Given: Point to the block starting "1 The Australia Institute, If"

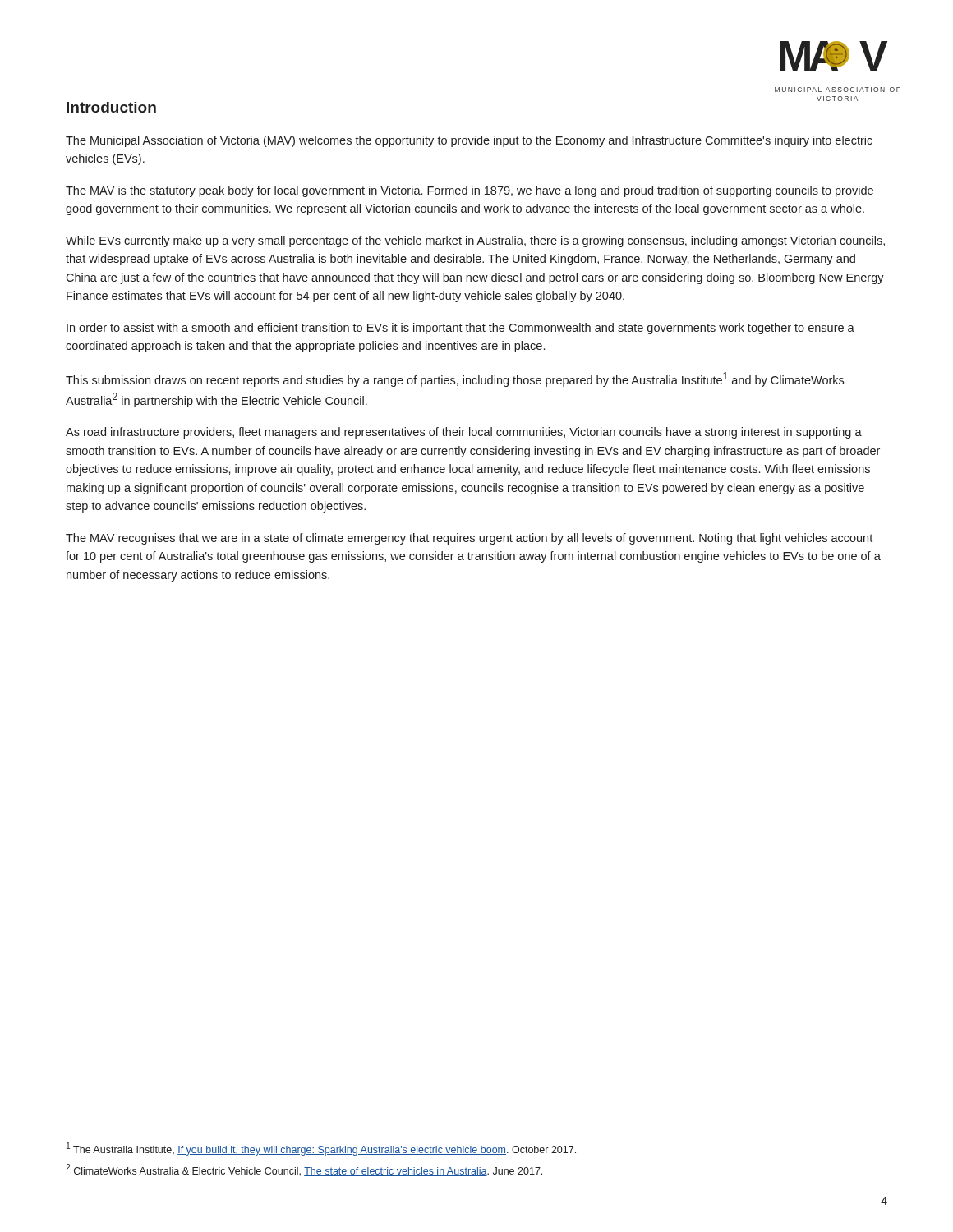Looking at the screenshot, I should click(x=321, y=1149).
